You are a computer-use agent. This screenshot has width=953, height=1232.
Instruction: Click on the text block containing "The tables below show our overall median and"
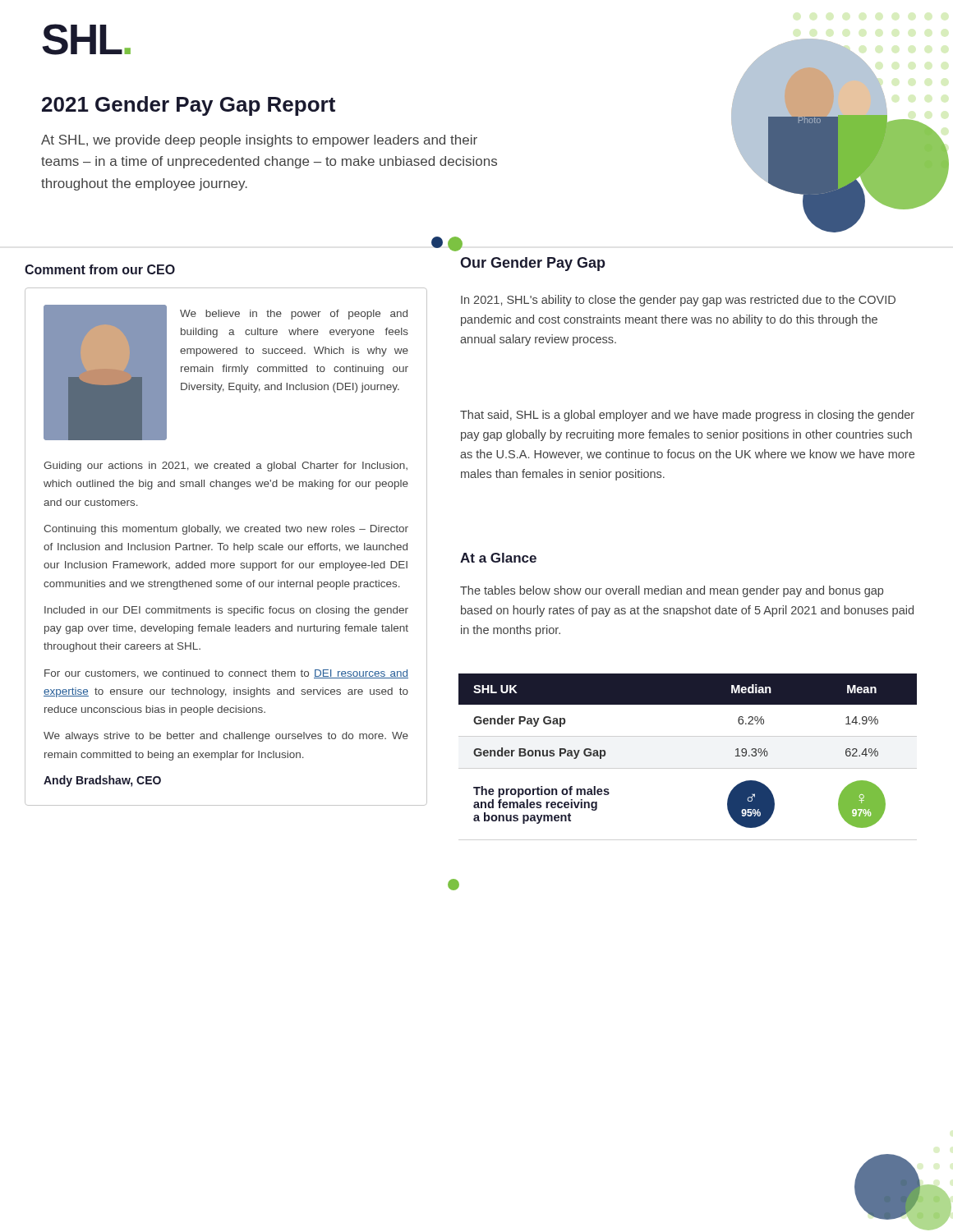tap(688, 611)
